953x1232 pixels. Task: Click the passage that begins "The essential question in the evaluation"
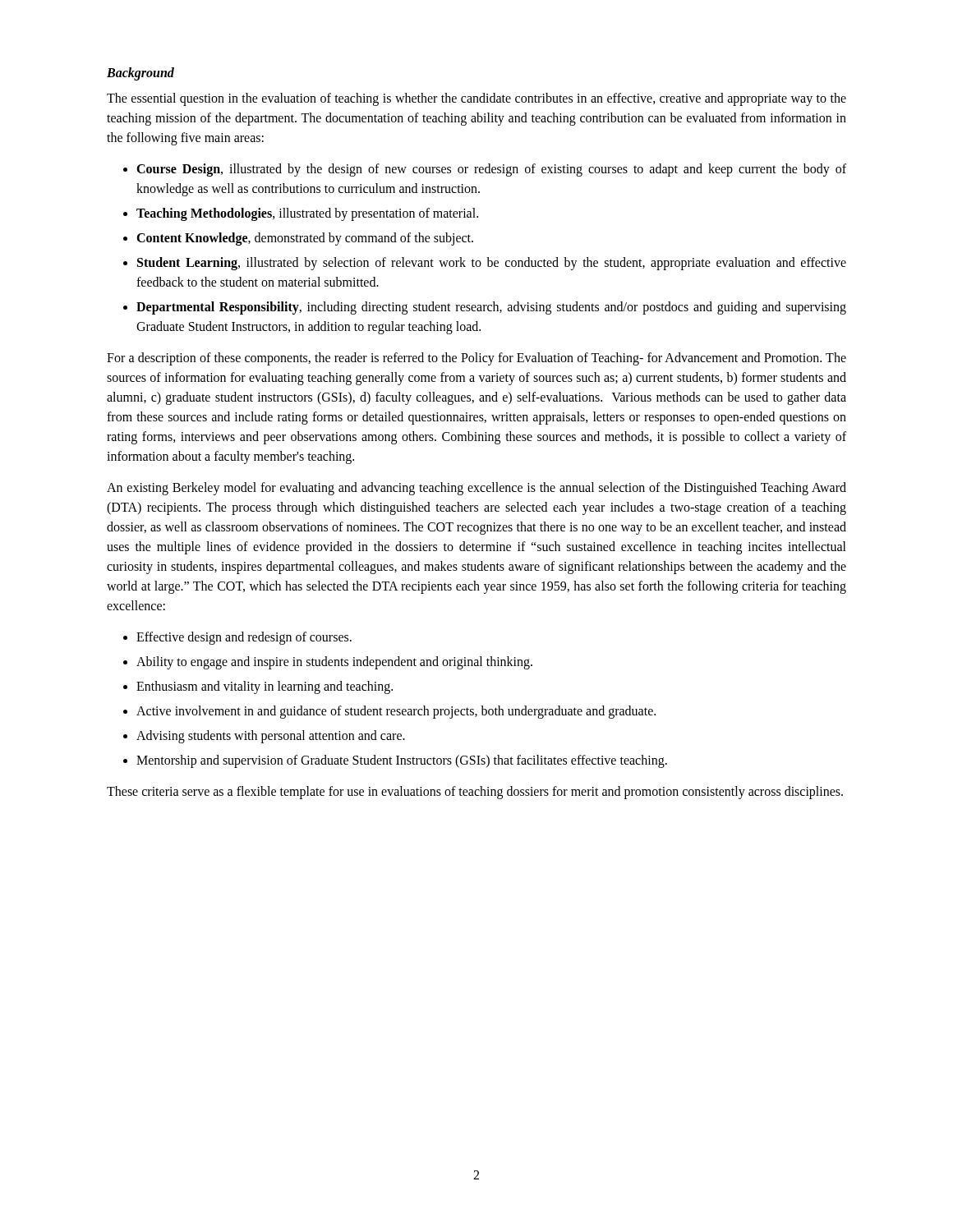[476, 118]
